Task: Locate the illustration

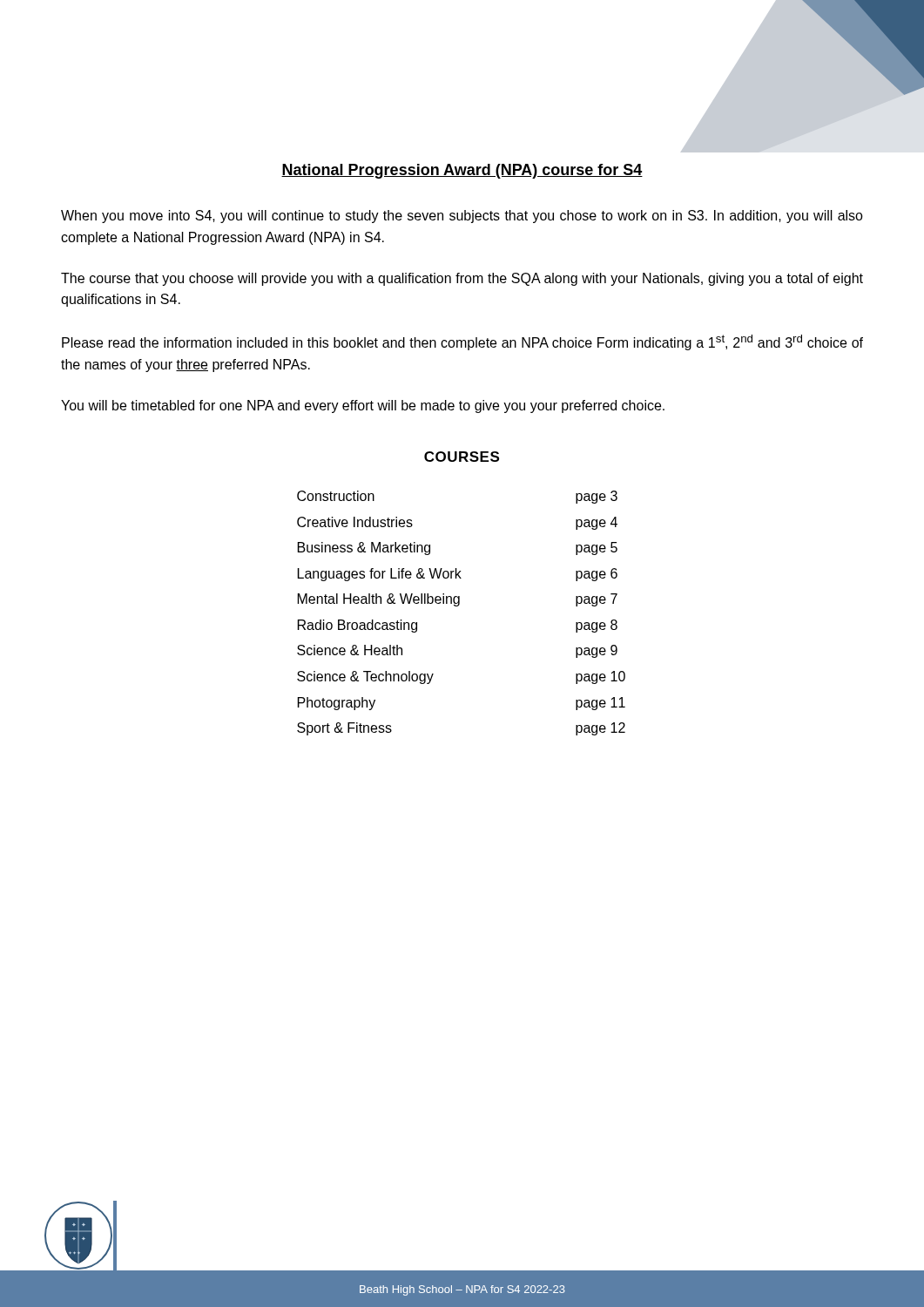Action: pos(776,76)
